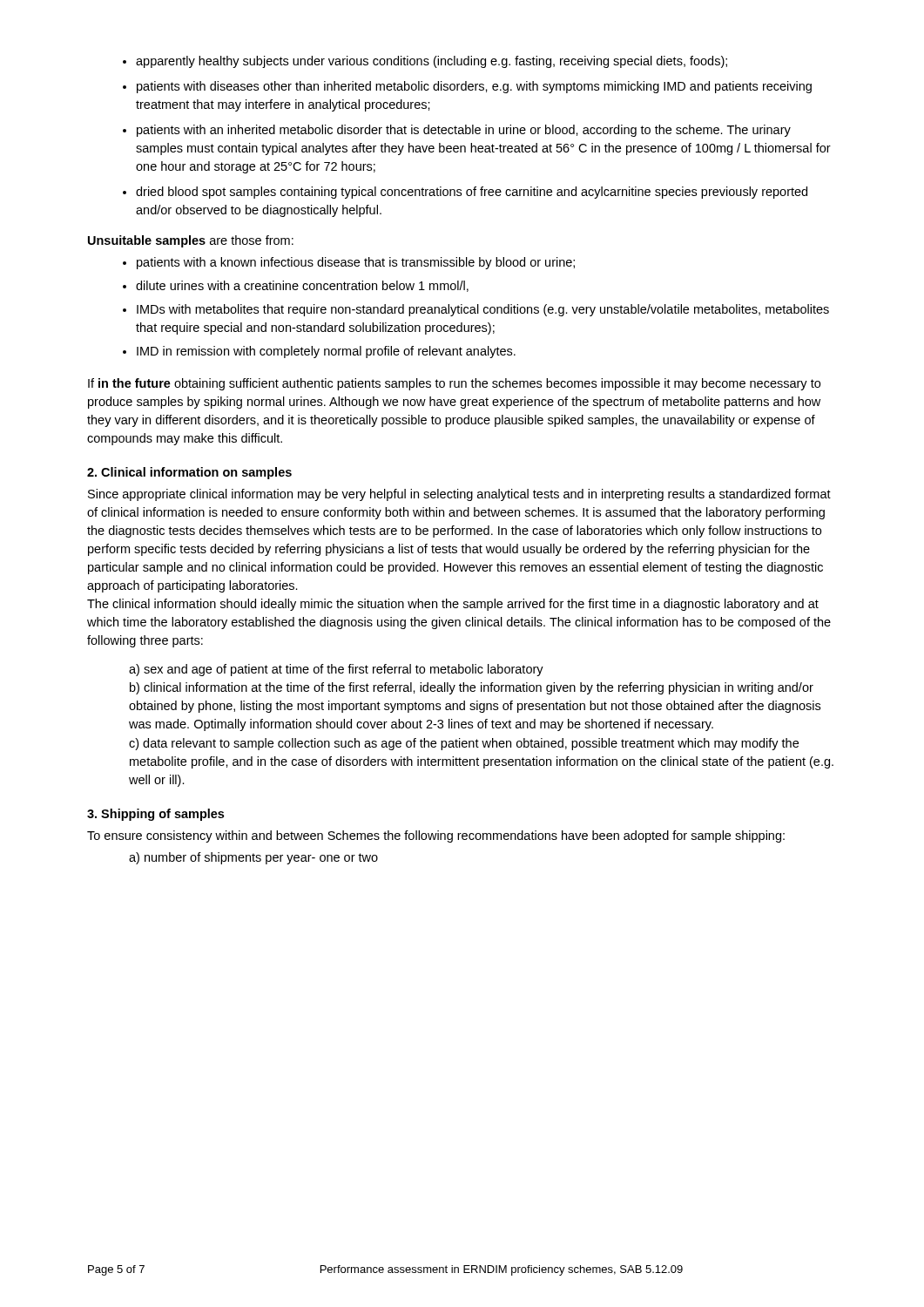The height and width of the screenshot is (1307, 924).
Task: Navigate to the passage starting "Since appropriate clinical information may be"
Action: [459, 568]
